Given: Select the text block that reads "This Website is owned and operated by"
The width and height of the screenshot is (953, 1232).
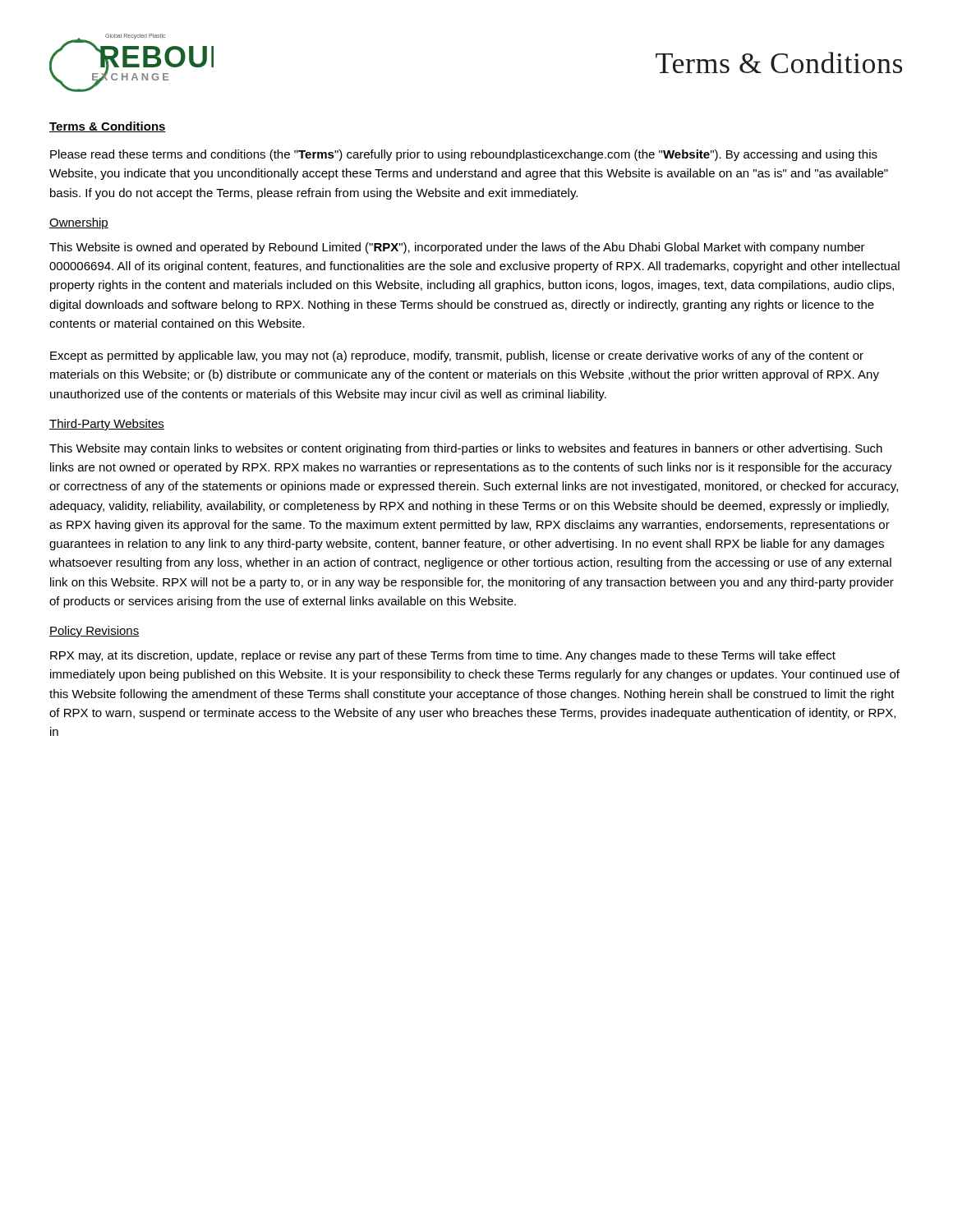Looking at the screenshot, I should coord(476,285).
